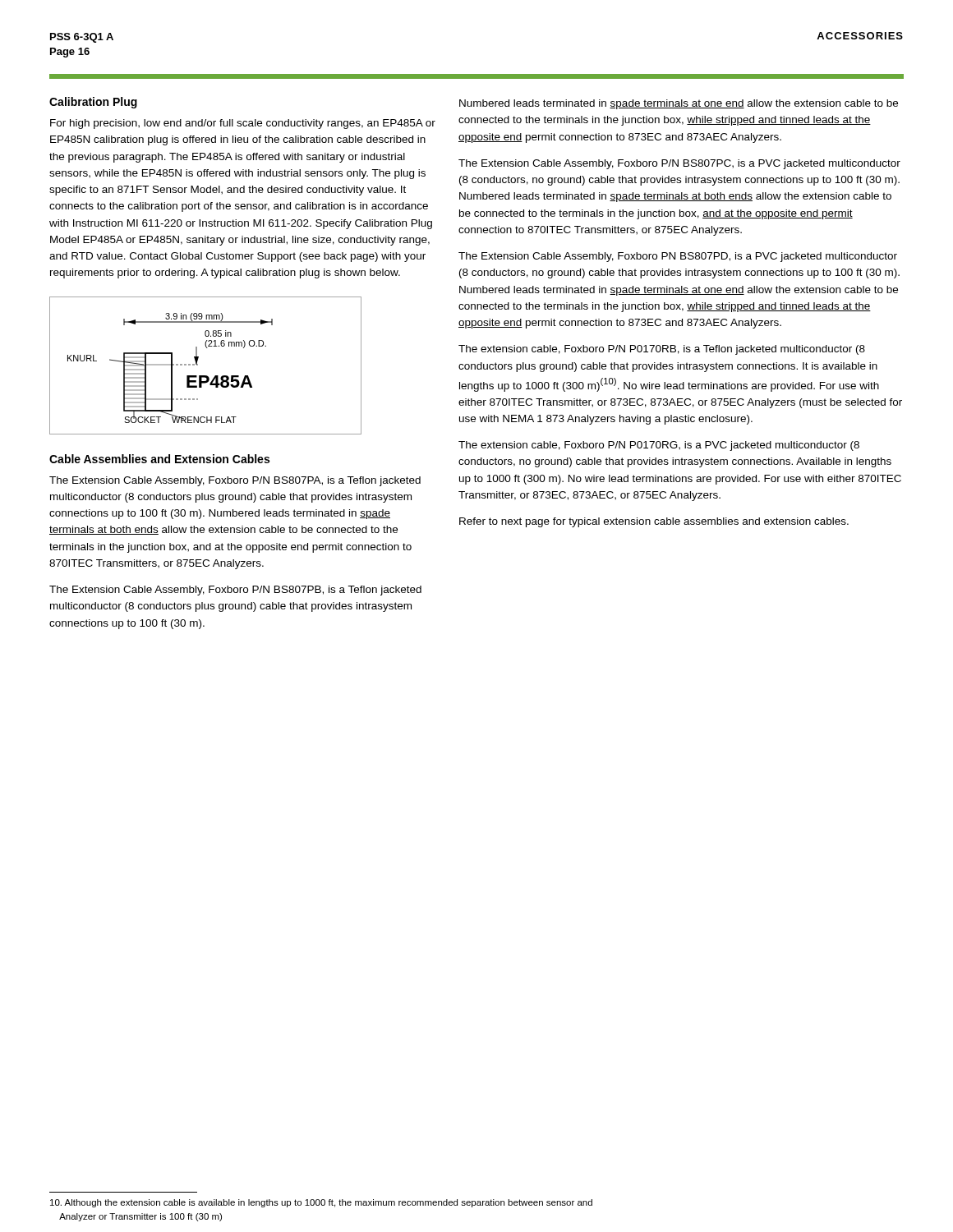Screen dimensions: 1232x953
Task: Select the passage starting "The extension cable, Foxboro P/N P0170RG,"
Action: coord(680,470)
